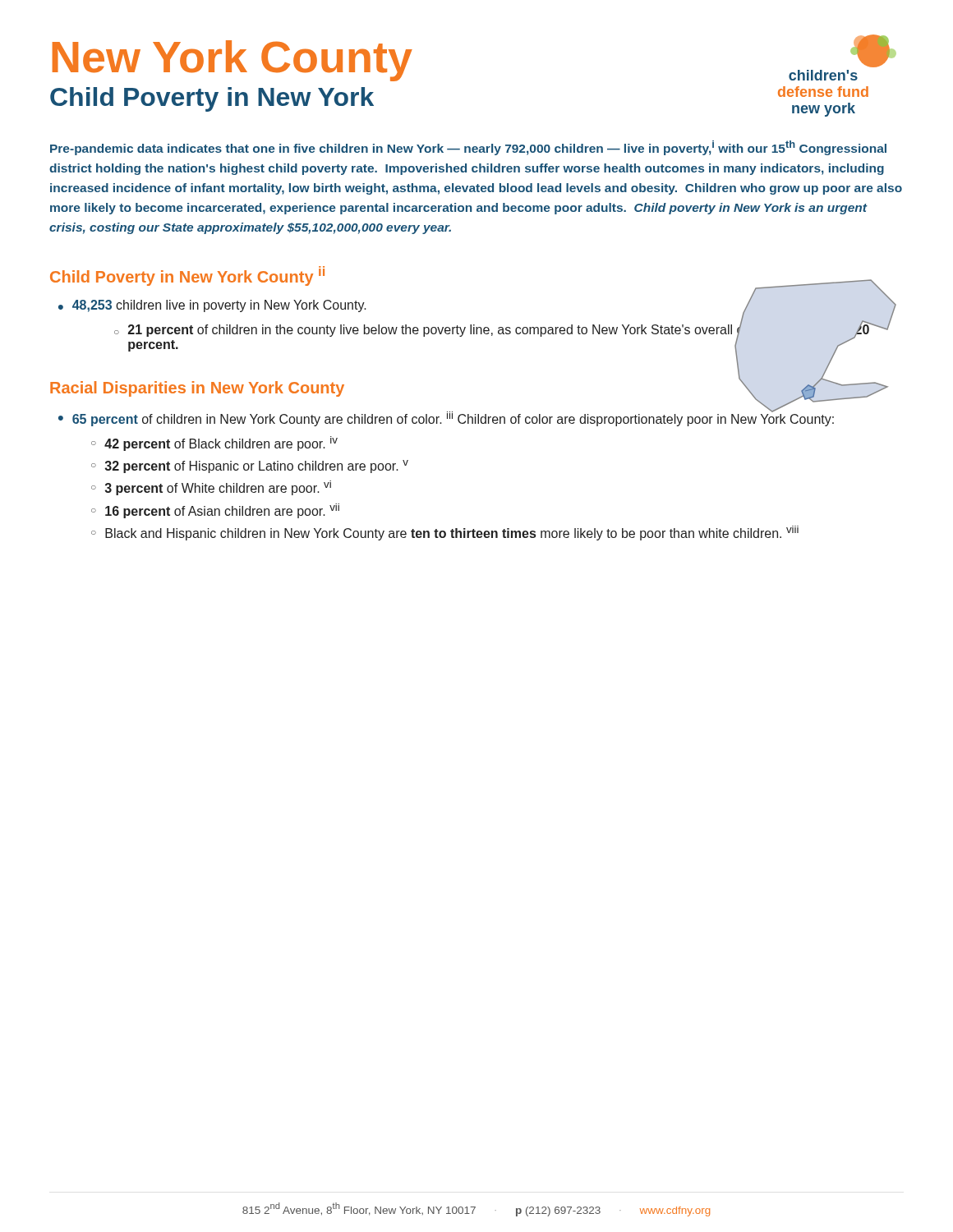Locate the block starting "Child Poverty in"
Viewport: 953px width, 1232px height.
click(x=187, y=275)
